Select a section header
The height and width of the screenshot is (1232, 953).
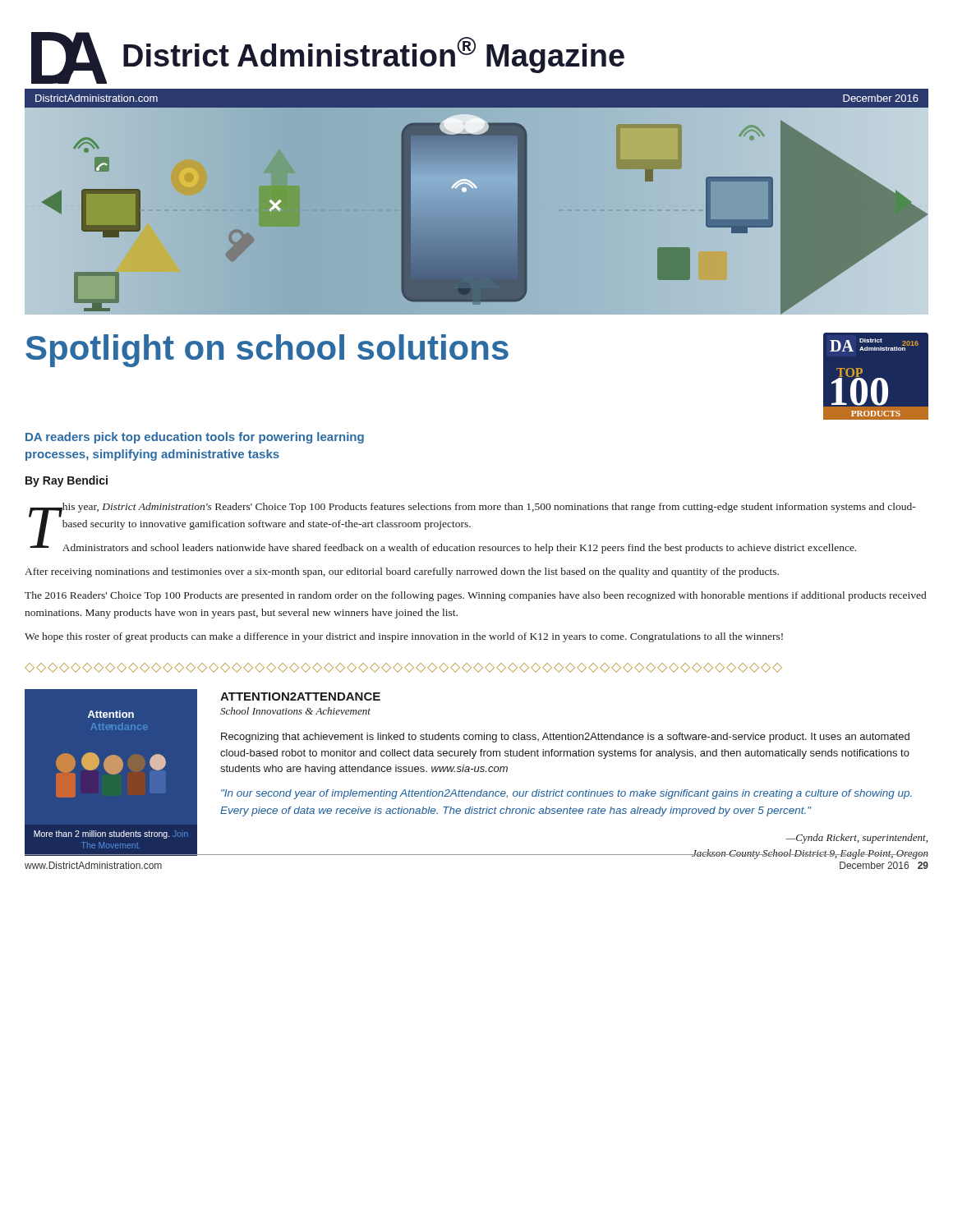195,445
